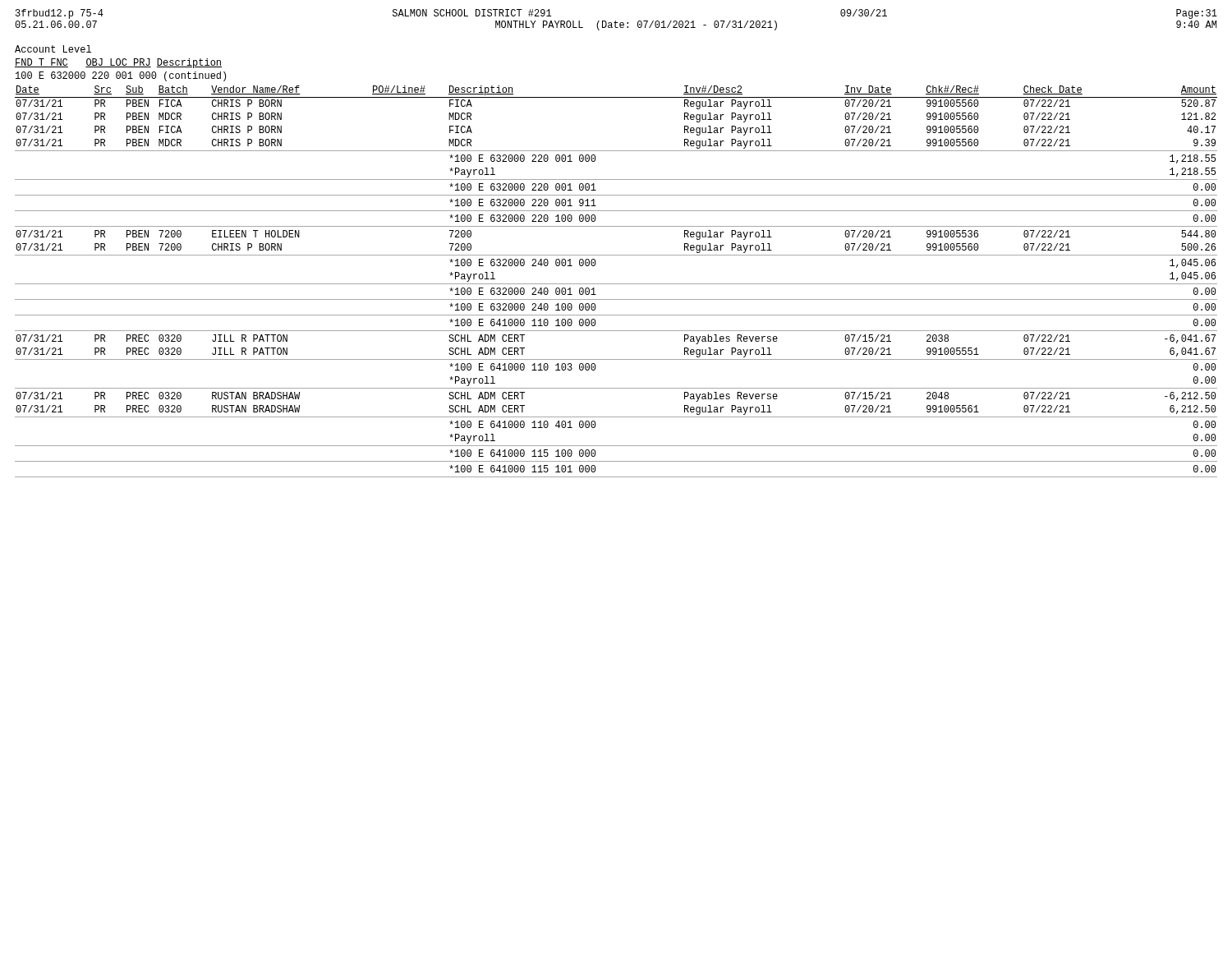
Task: Find the text containing "Account Level"
Action: click(53, 50)
